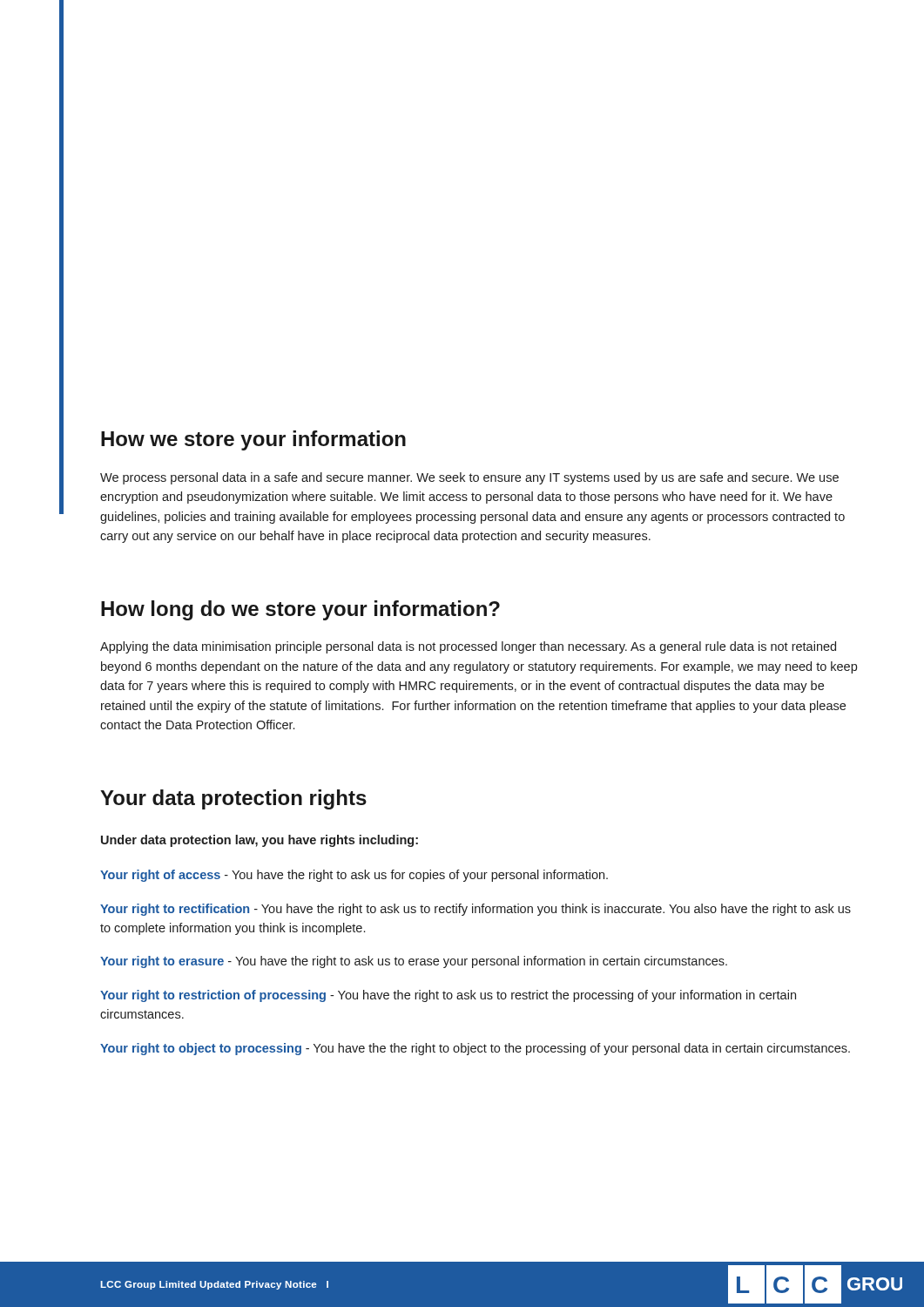
Task: Navigate to the text block starting "Your right of access - You have"
Action: pyautogui.click(x=354, y=875)
